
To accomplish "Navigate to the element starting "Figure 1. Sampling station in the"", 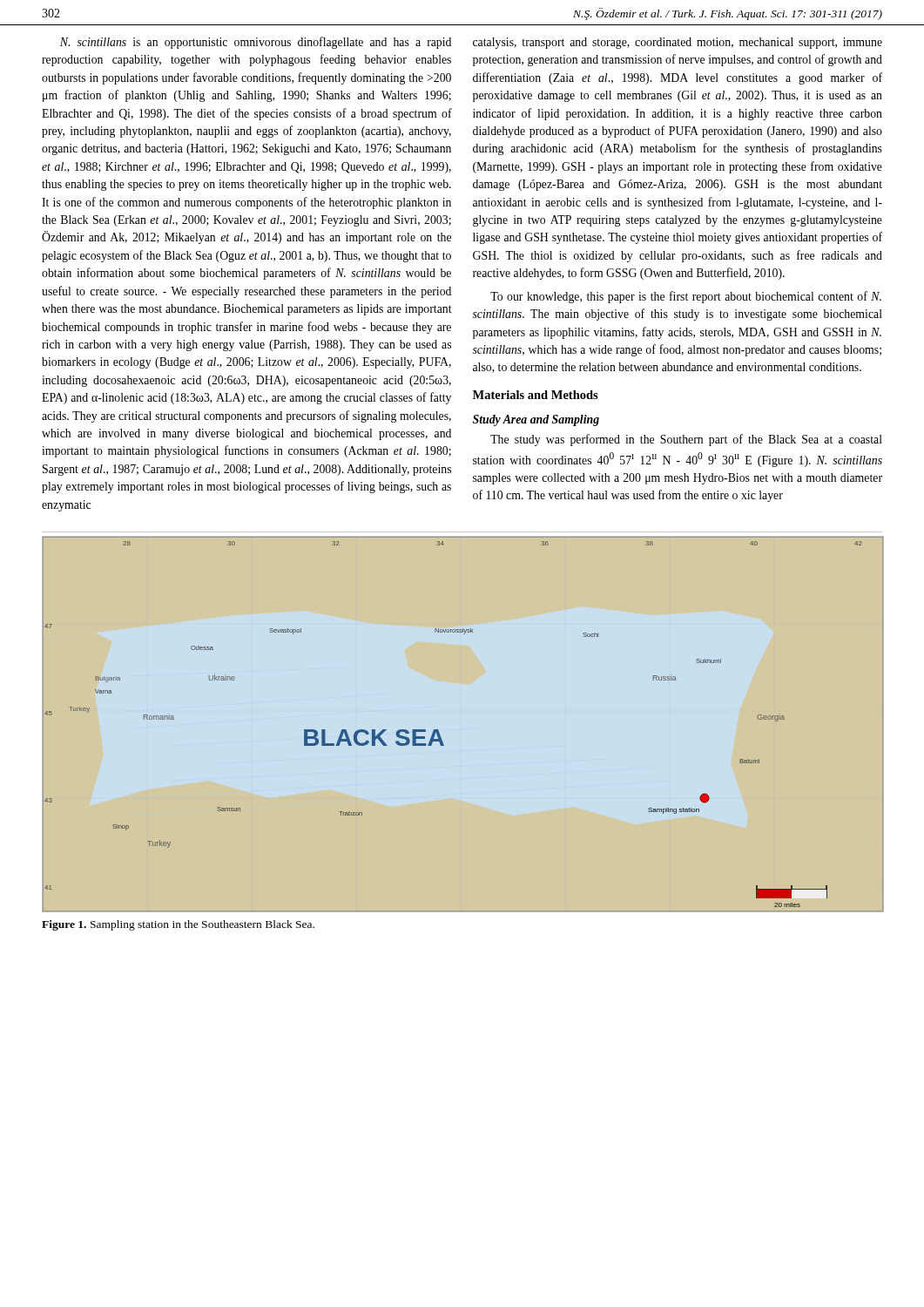I will click(179, 924).
